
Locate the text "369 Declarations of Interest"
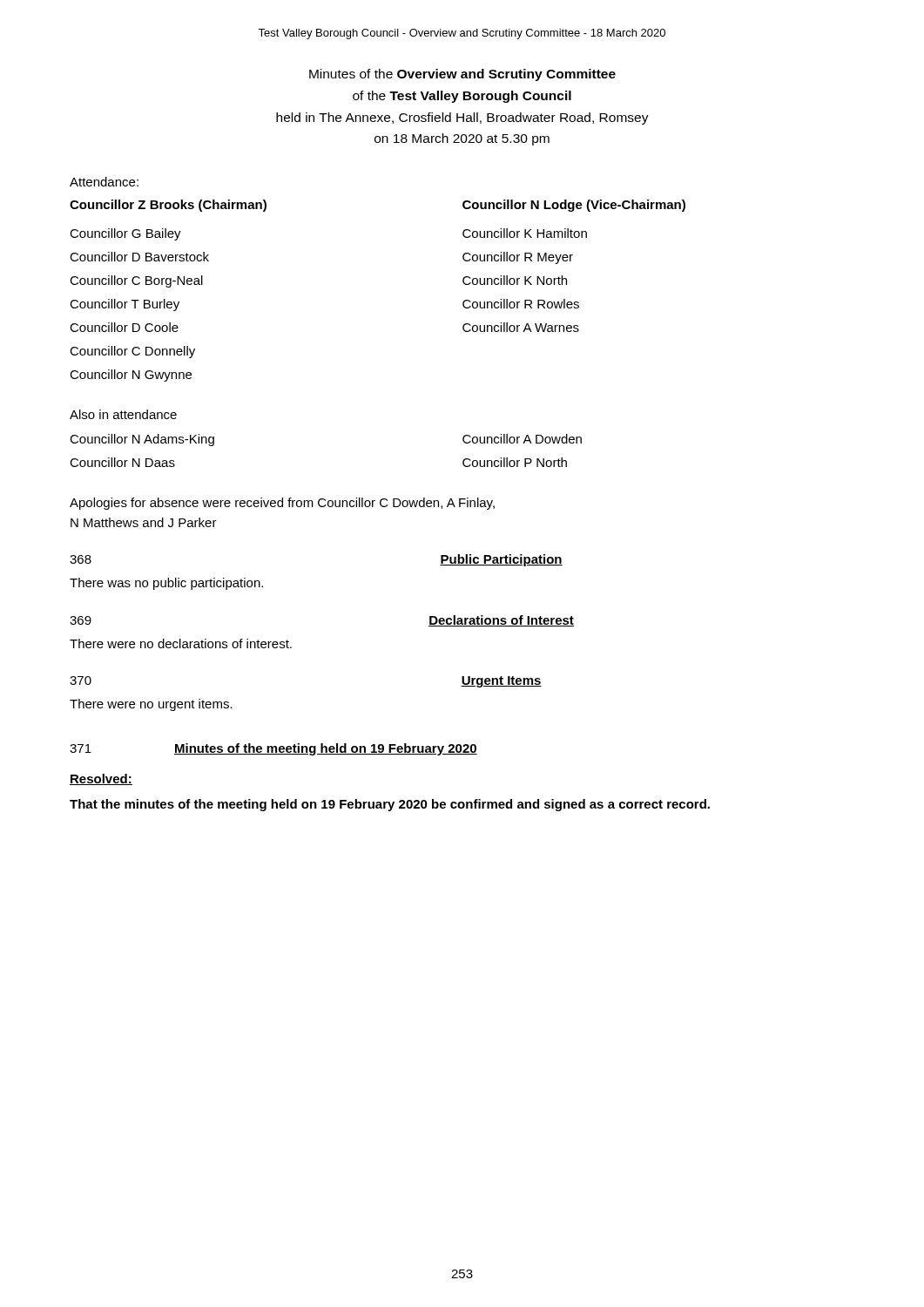coord(462,620)
